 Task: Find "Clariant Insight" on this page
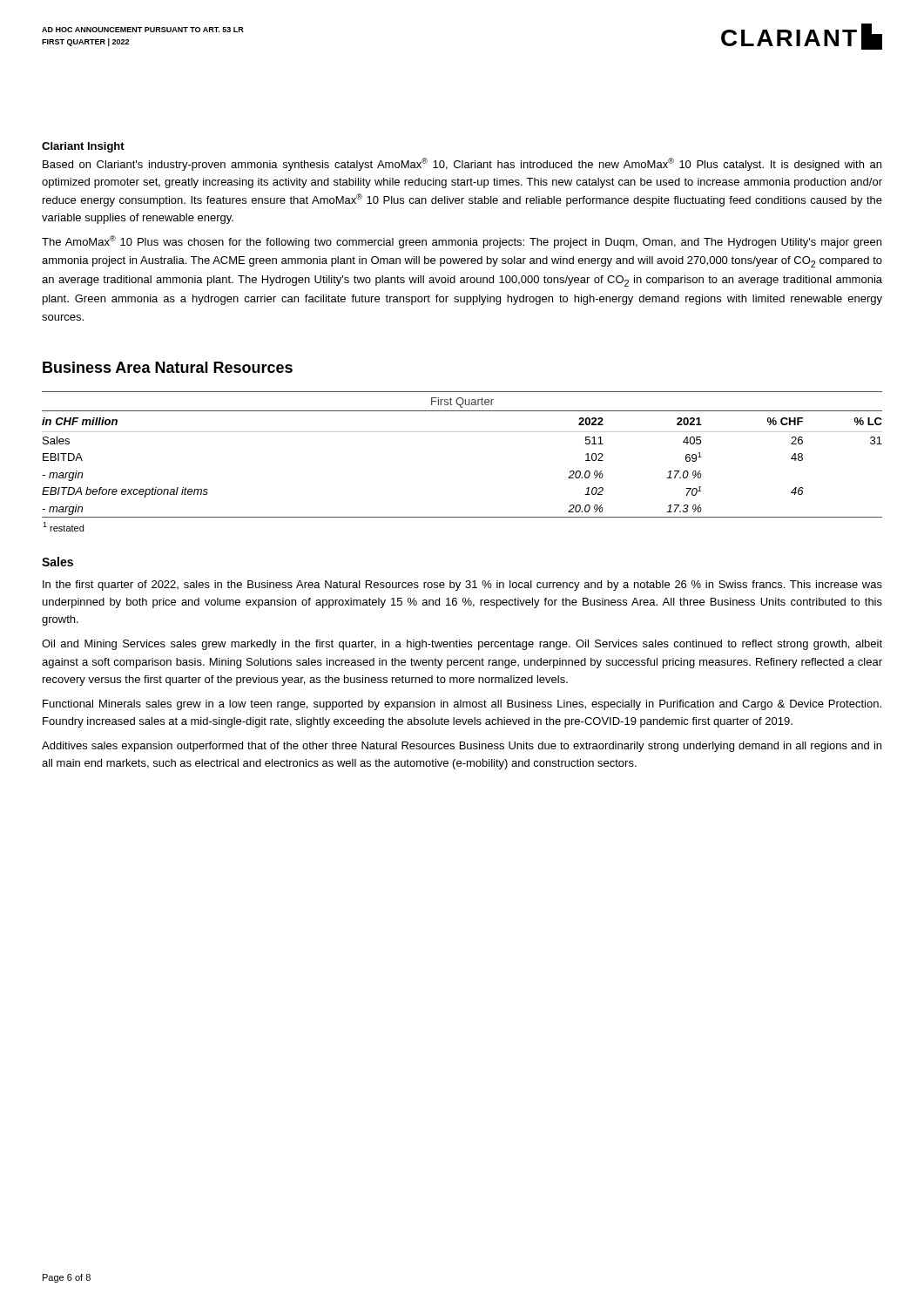point(83,146)
